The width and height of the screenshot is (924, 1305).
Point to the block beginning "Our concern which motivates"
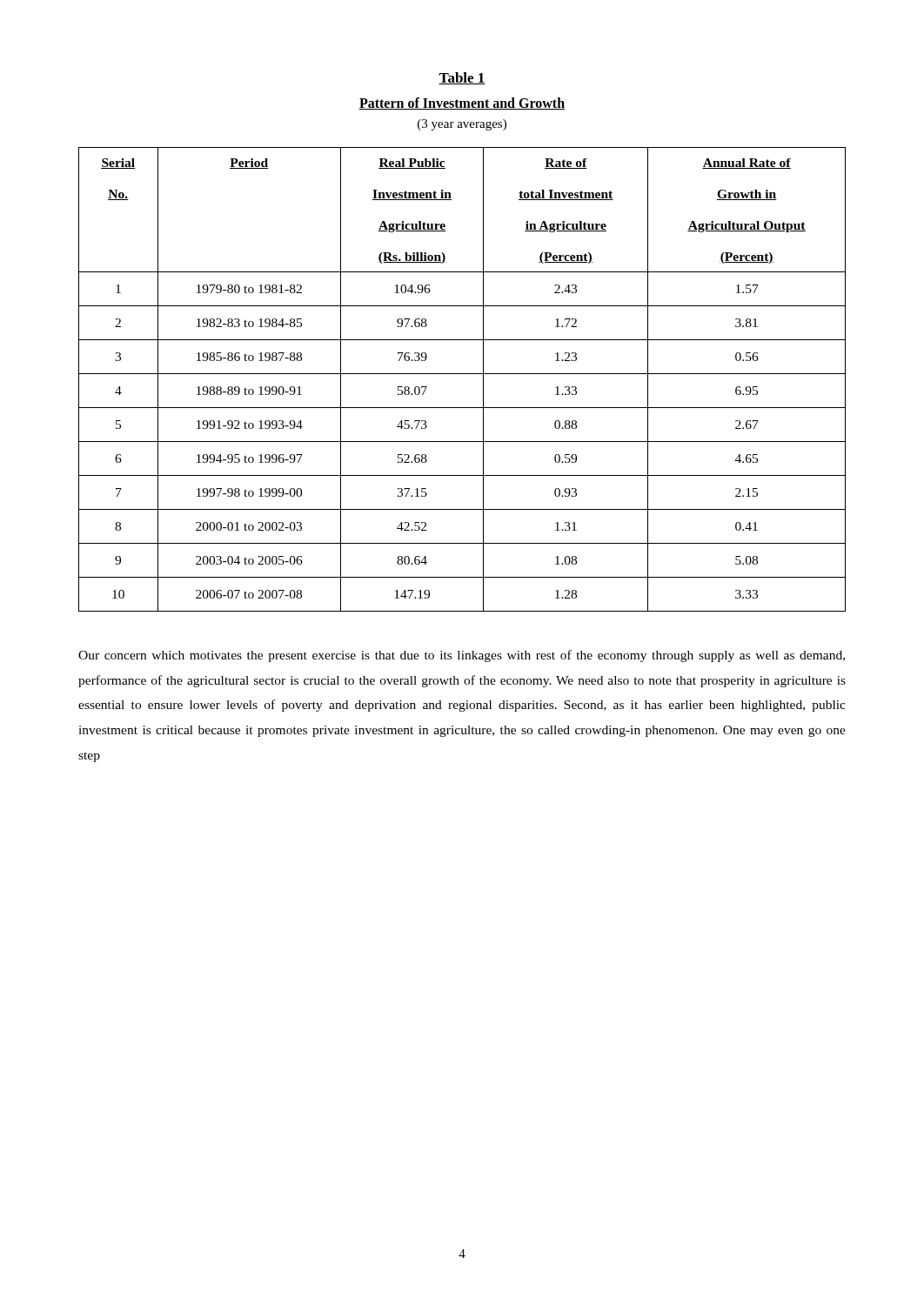[462, 705]
